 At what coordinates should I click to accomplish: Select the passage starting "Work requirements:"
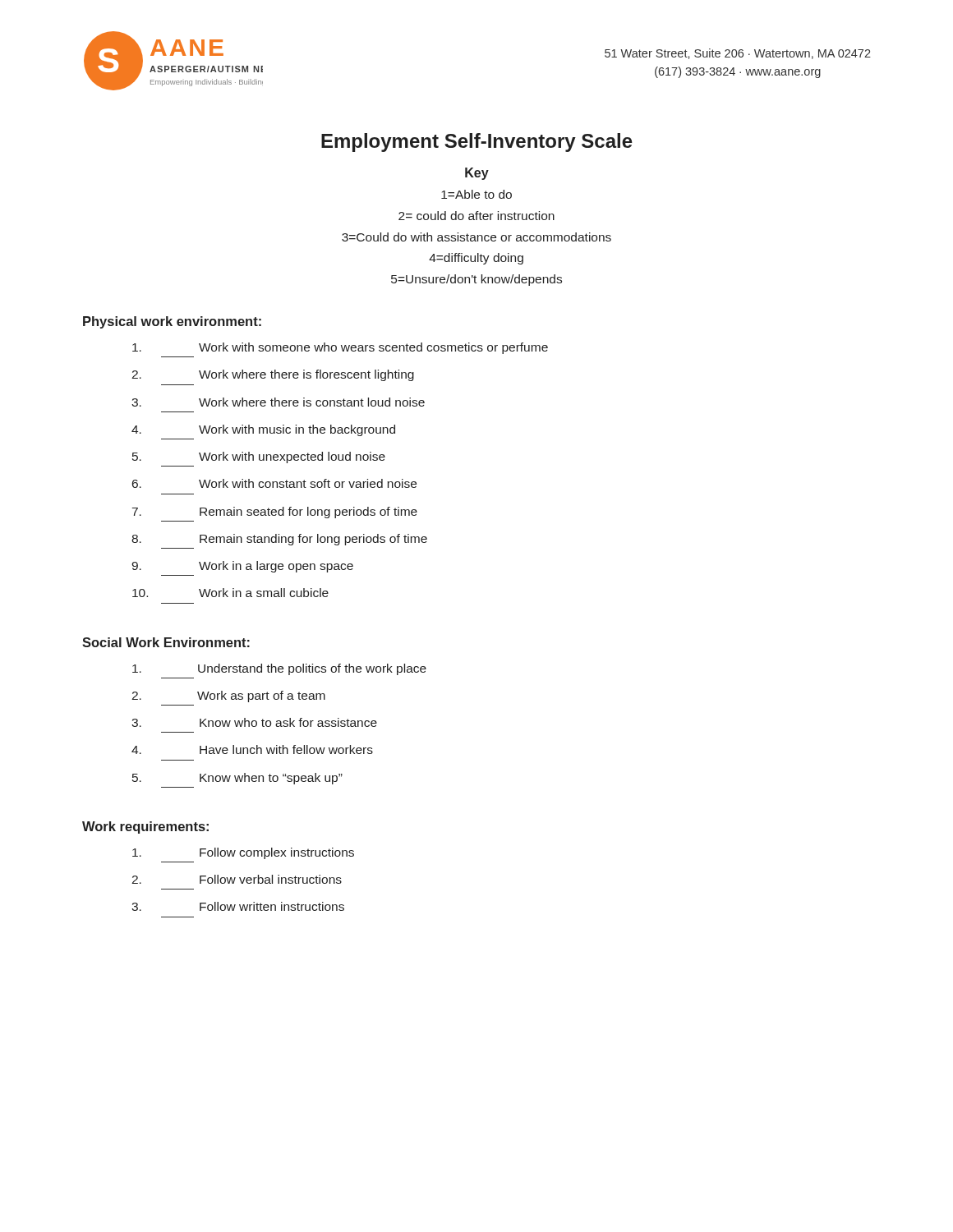pos(146,826)
